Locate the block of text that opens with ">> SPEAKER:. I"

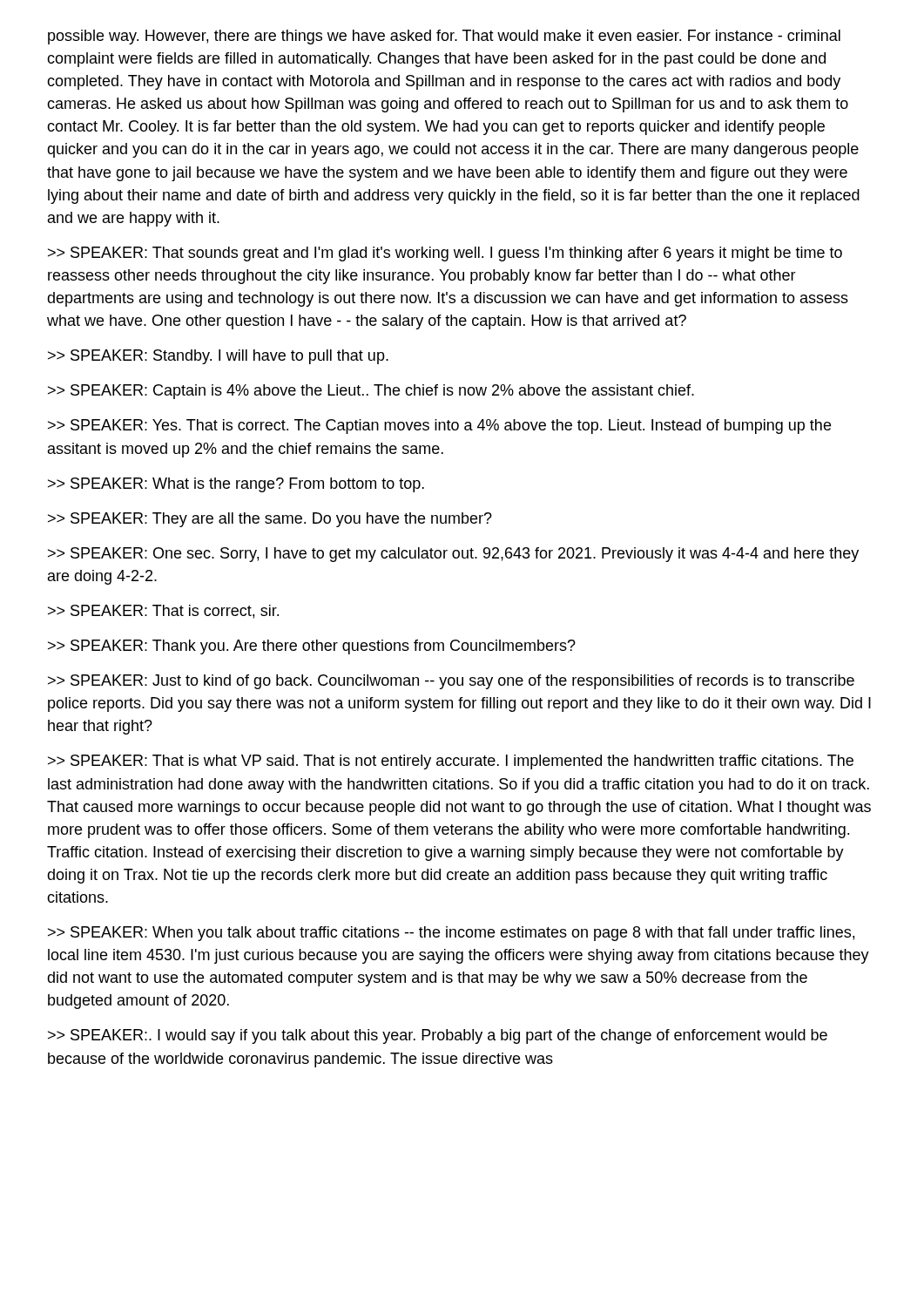click(437, 1047)
